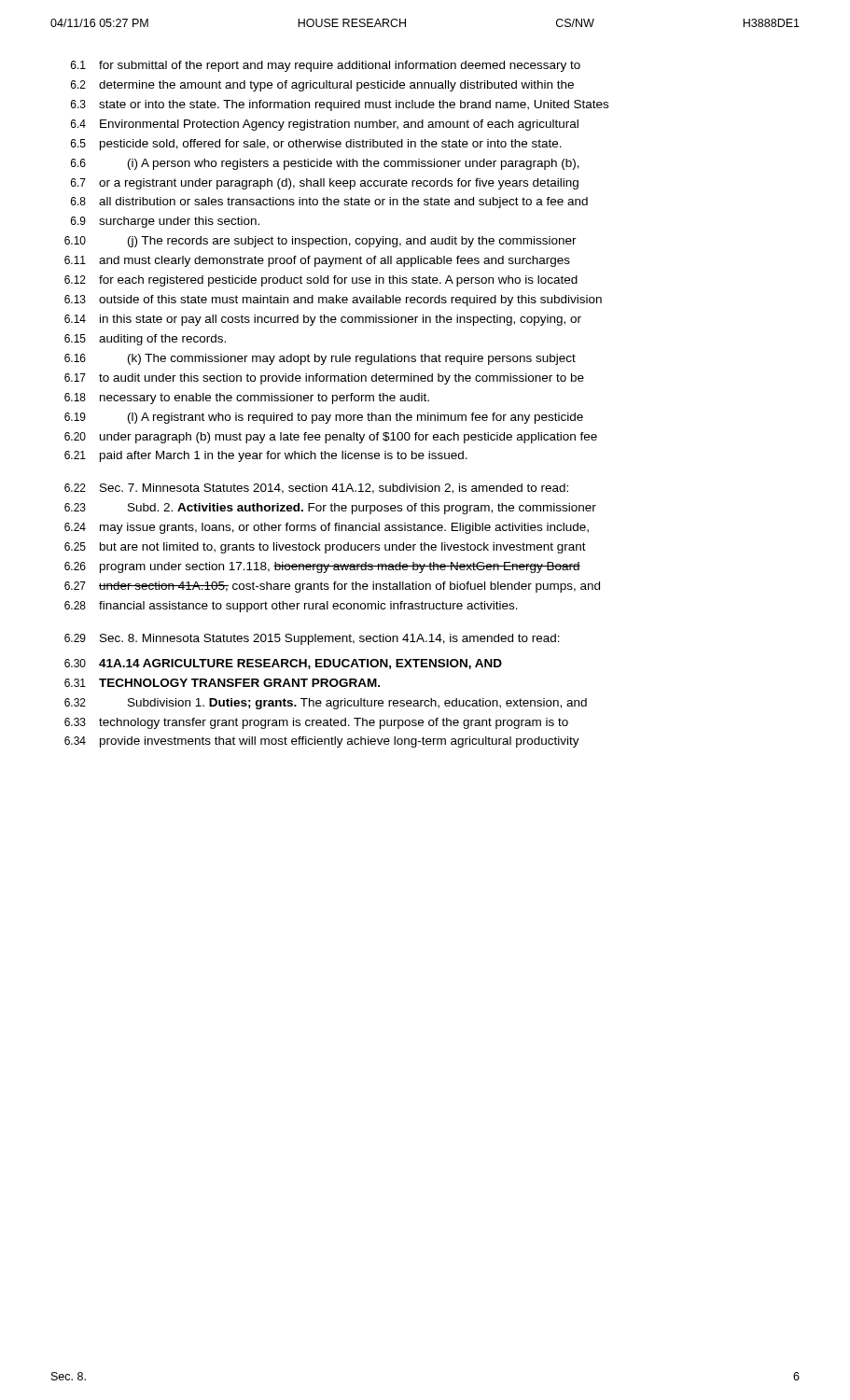Image resolution: width=850 pixels, height=1400 pixels.
Task: Point to the block beginning "6.10 (j) The"
Action: click(x=425, y=241)
